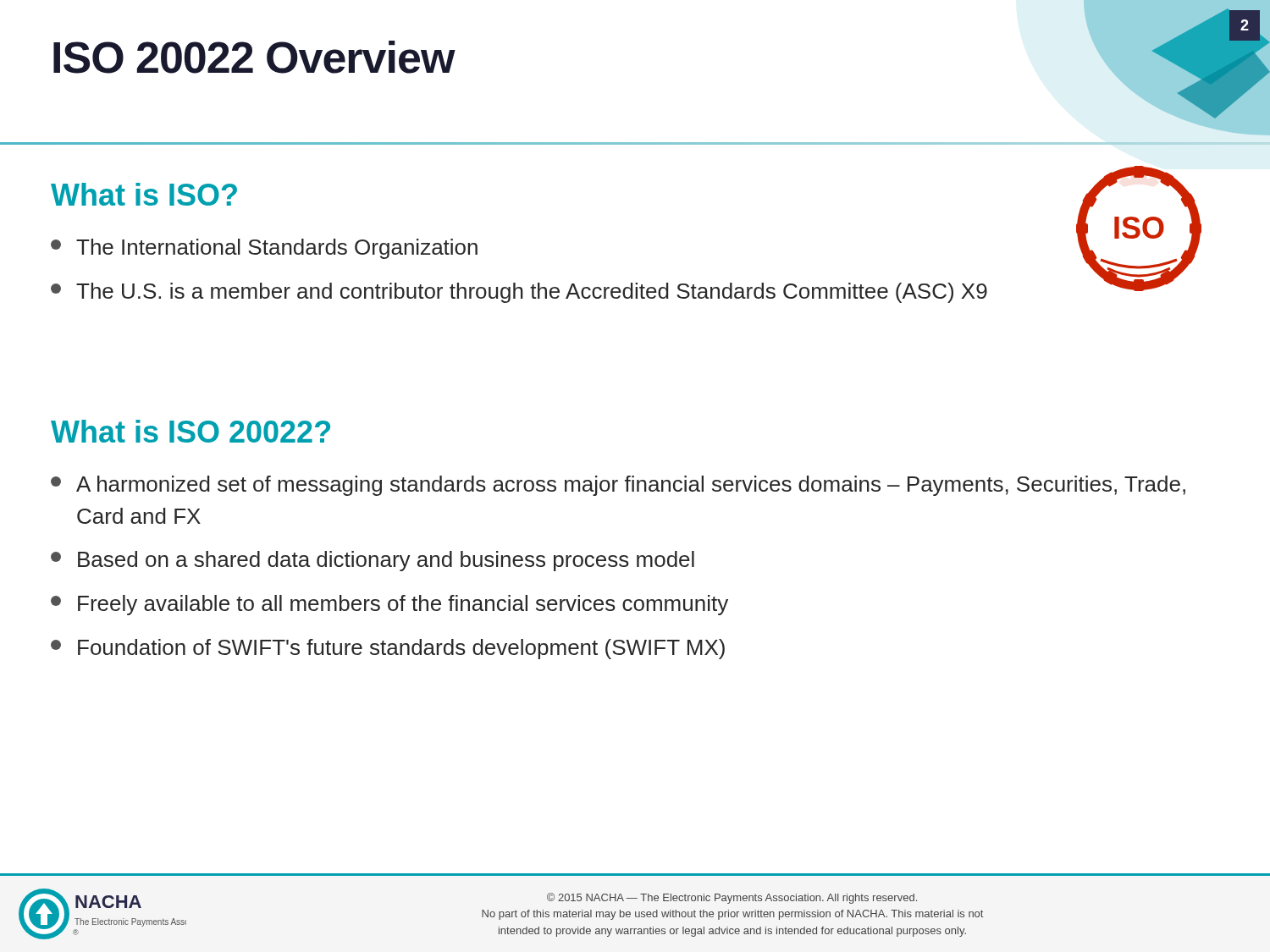
Task: Find the title that says "ISO 20022 Overview"
Action: click(254, 57)
